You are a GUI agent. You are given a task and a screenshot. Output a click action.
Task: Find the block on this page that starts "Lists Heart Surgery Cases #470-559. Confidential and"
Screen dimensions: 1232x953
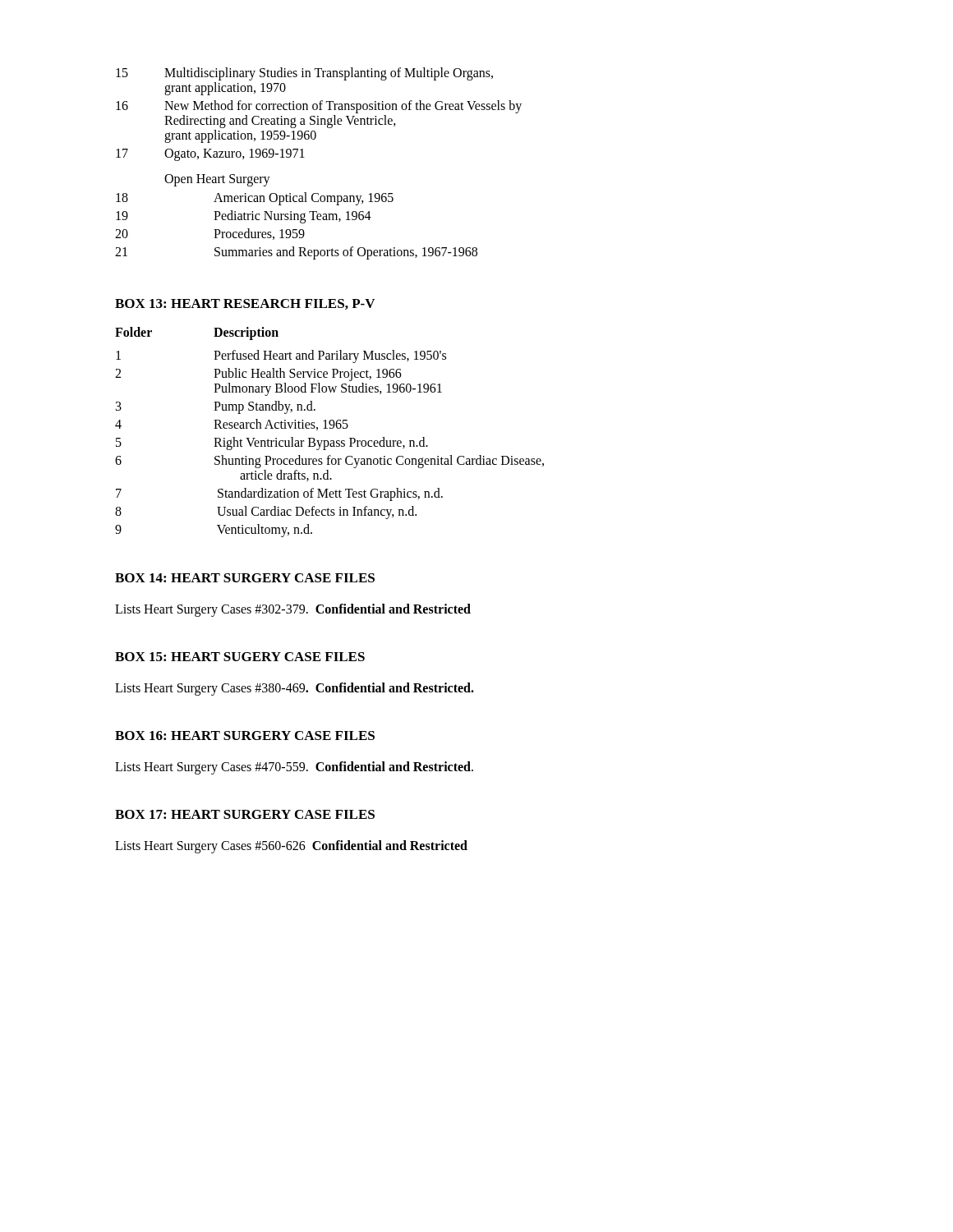point(295,767)
